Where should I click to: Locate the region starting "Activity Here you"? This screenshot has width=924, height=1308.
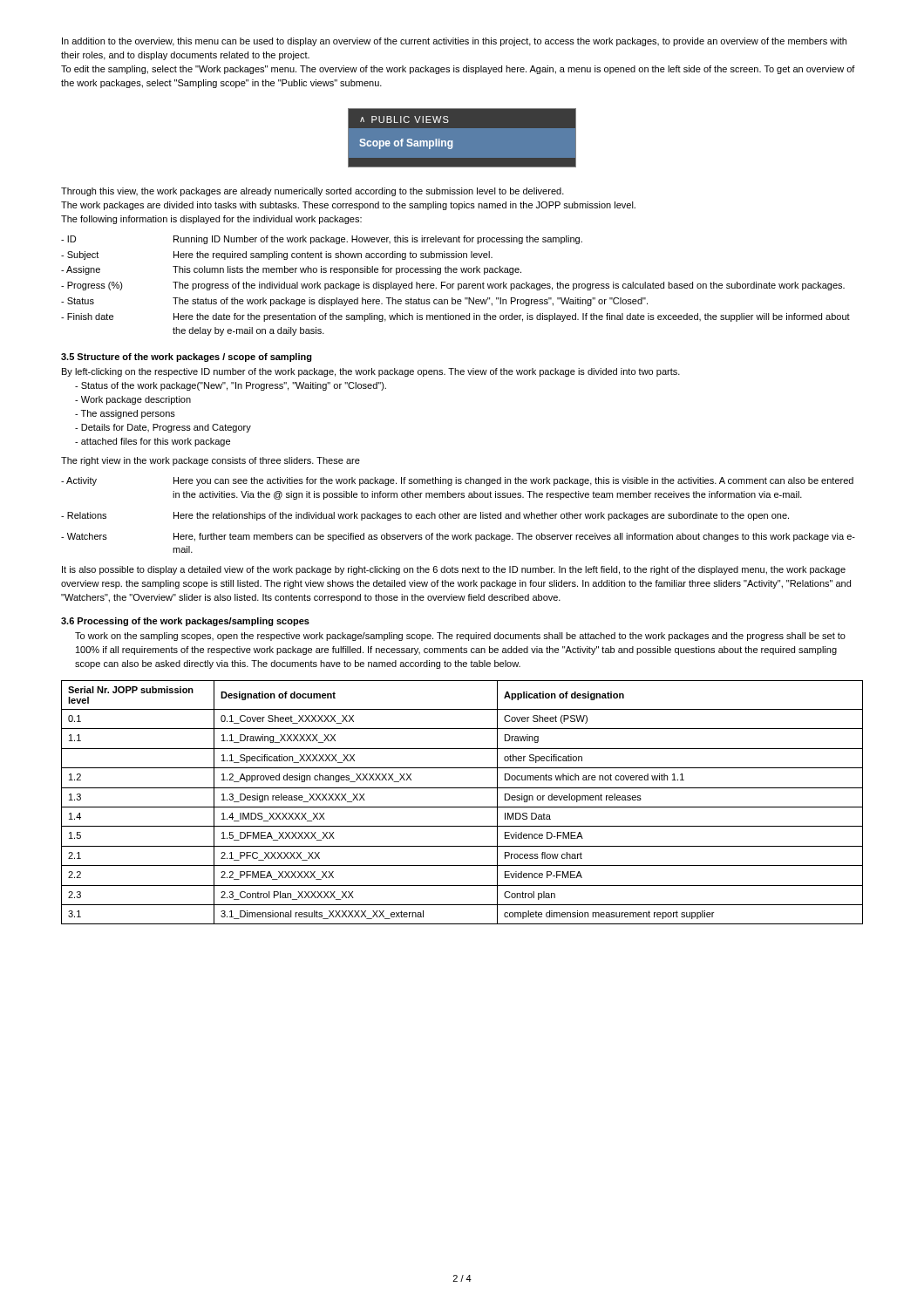(x=462, y=488)
